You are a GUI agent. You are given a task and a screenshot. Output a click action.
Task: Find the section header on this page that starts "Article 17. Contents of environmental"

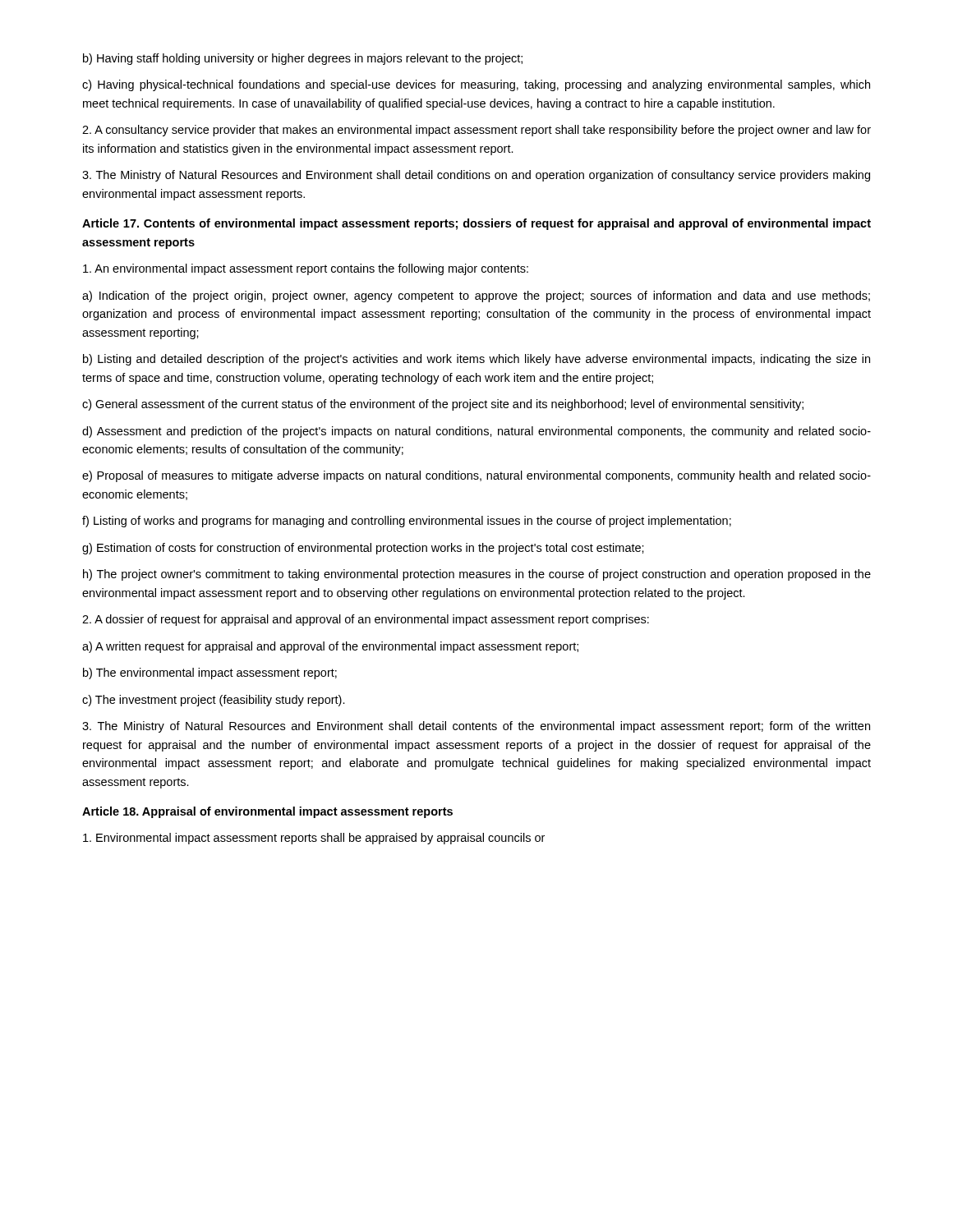(476, 233)
